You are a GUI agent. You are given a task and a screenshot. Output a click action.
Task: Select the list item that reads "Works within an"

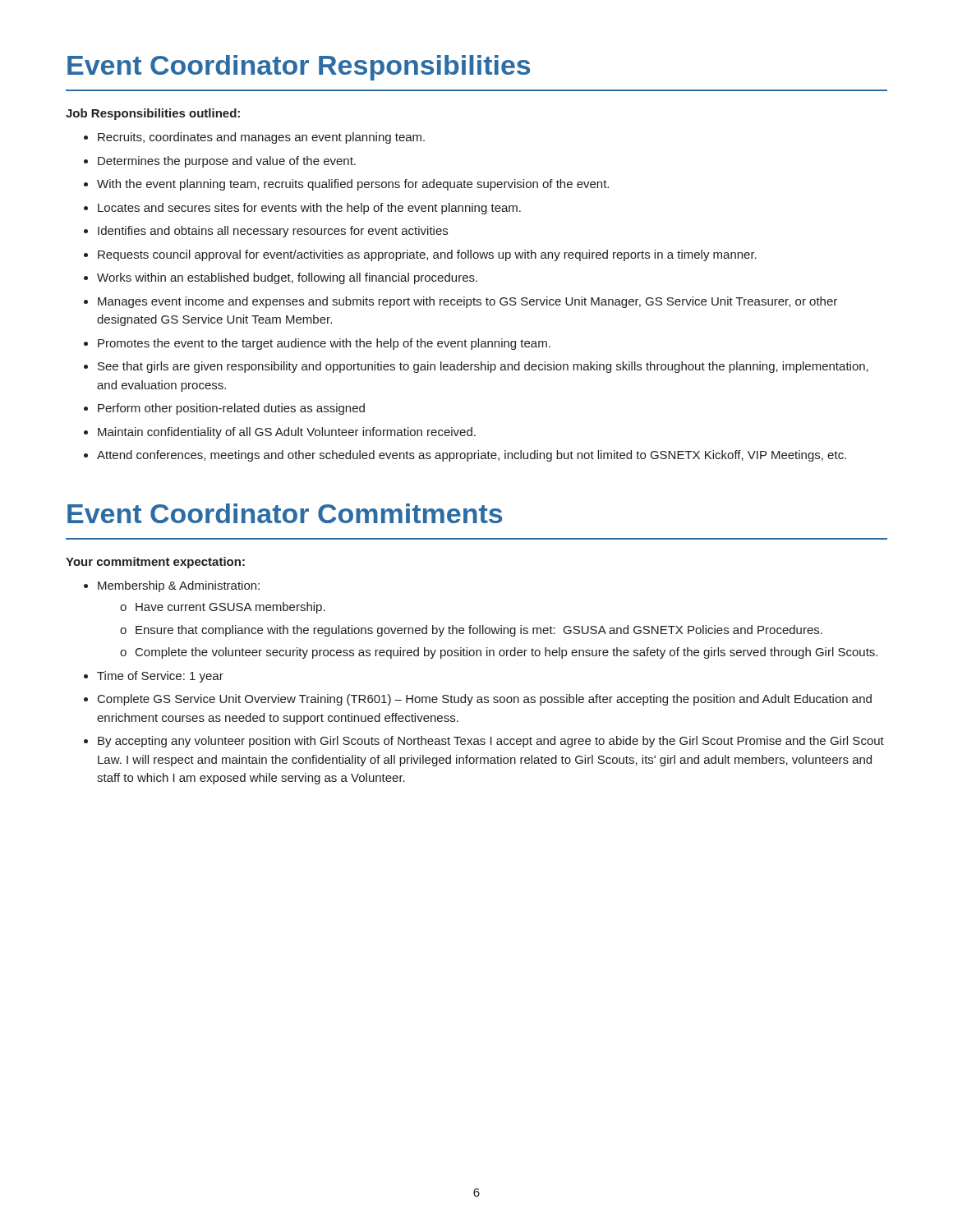[287, 278]
